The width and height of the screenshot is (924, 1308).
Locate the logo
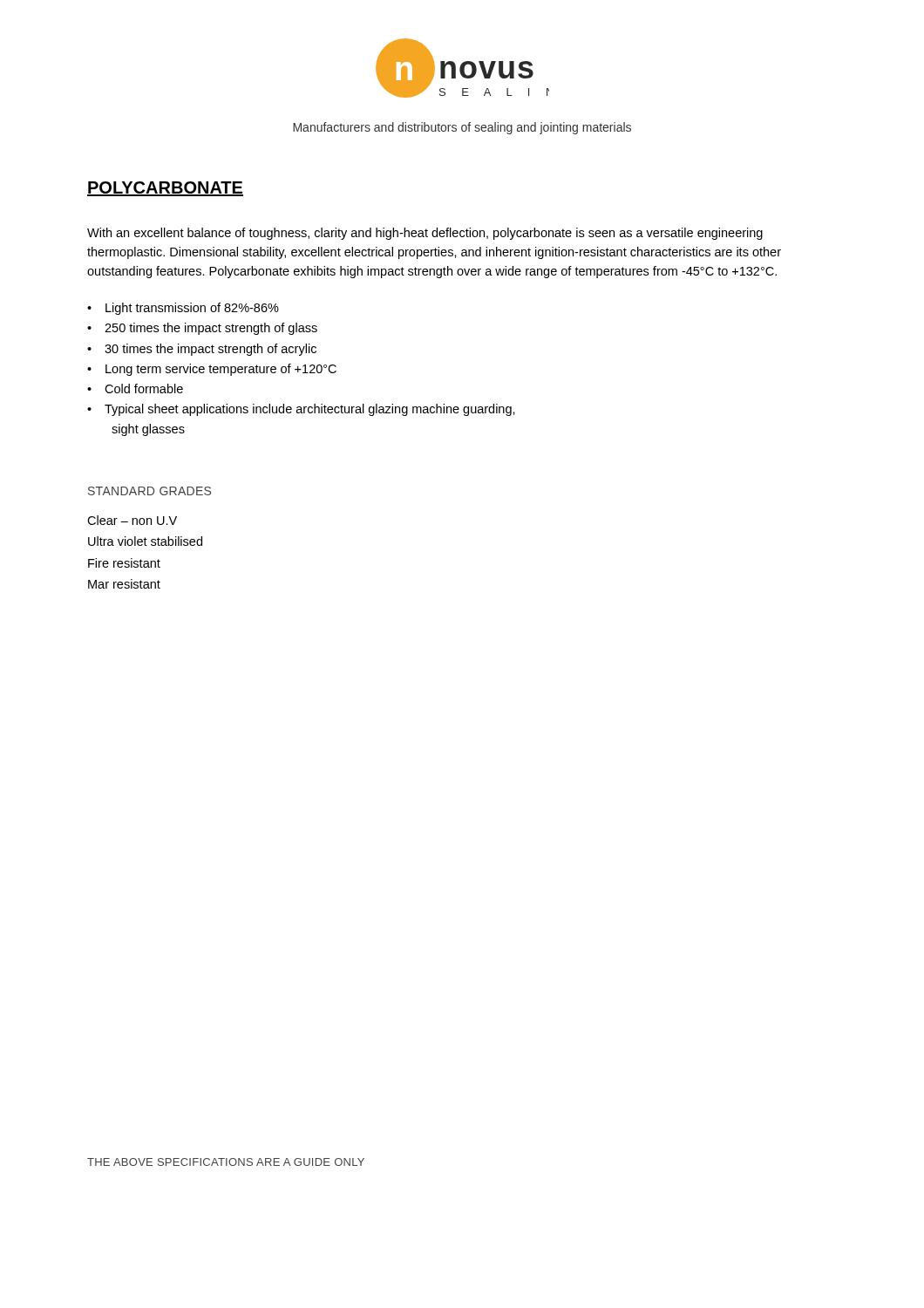point(462,74)
